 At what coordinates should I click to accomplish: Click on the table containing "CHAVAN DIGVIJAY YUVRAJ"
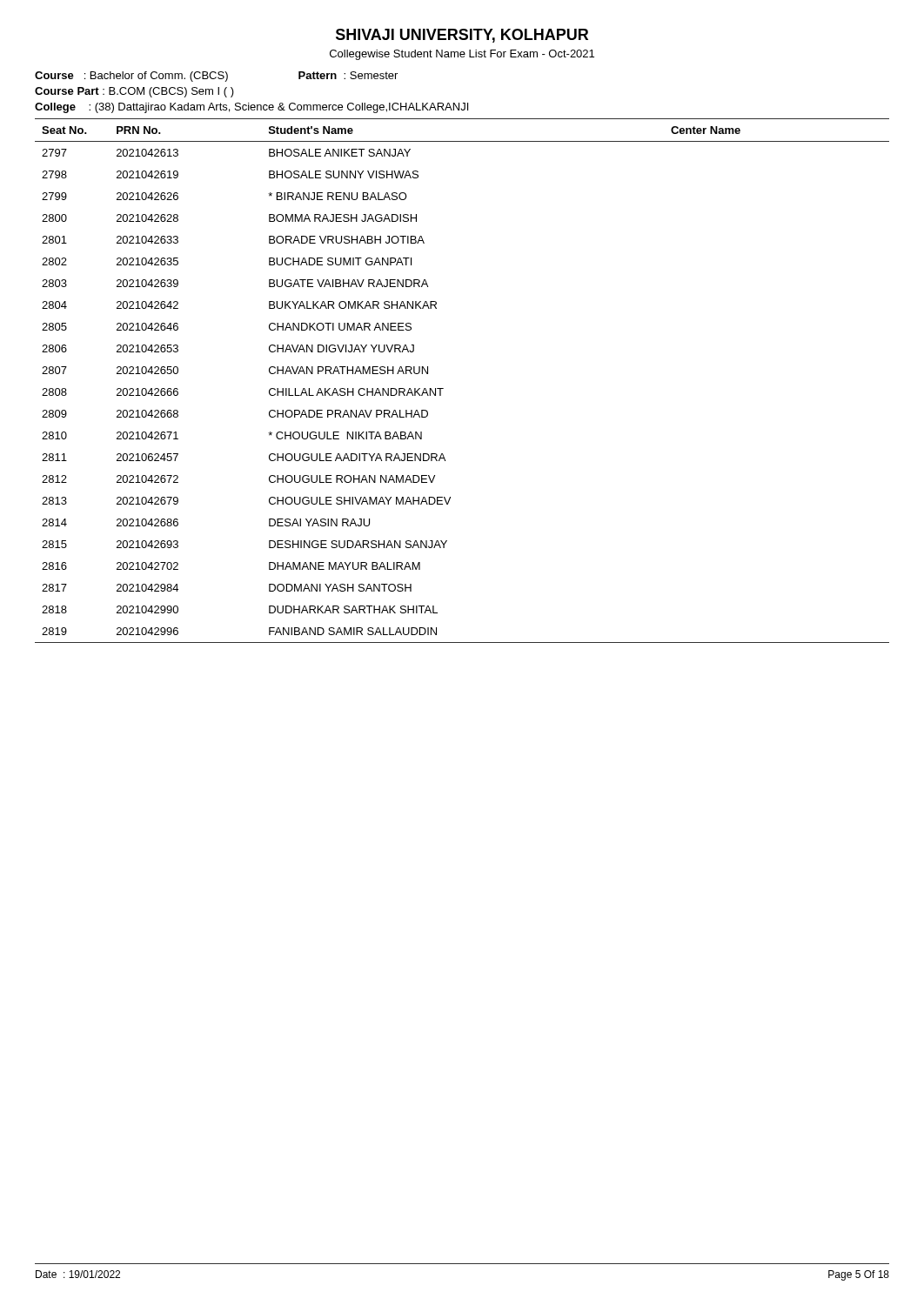click(462, 381)
